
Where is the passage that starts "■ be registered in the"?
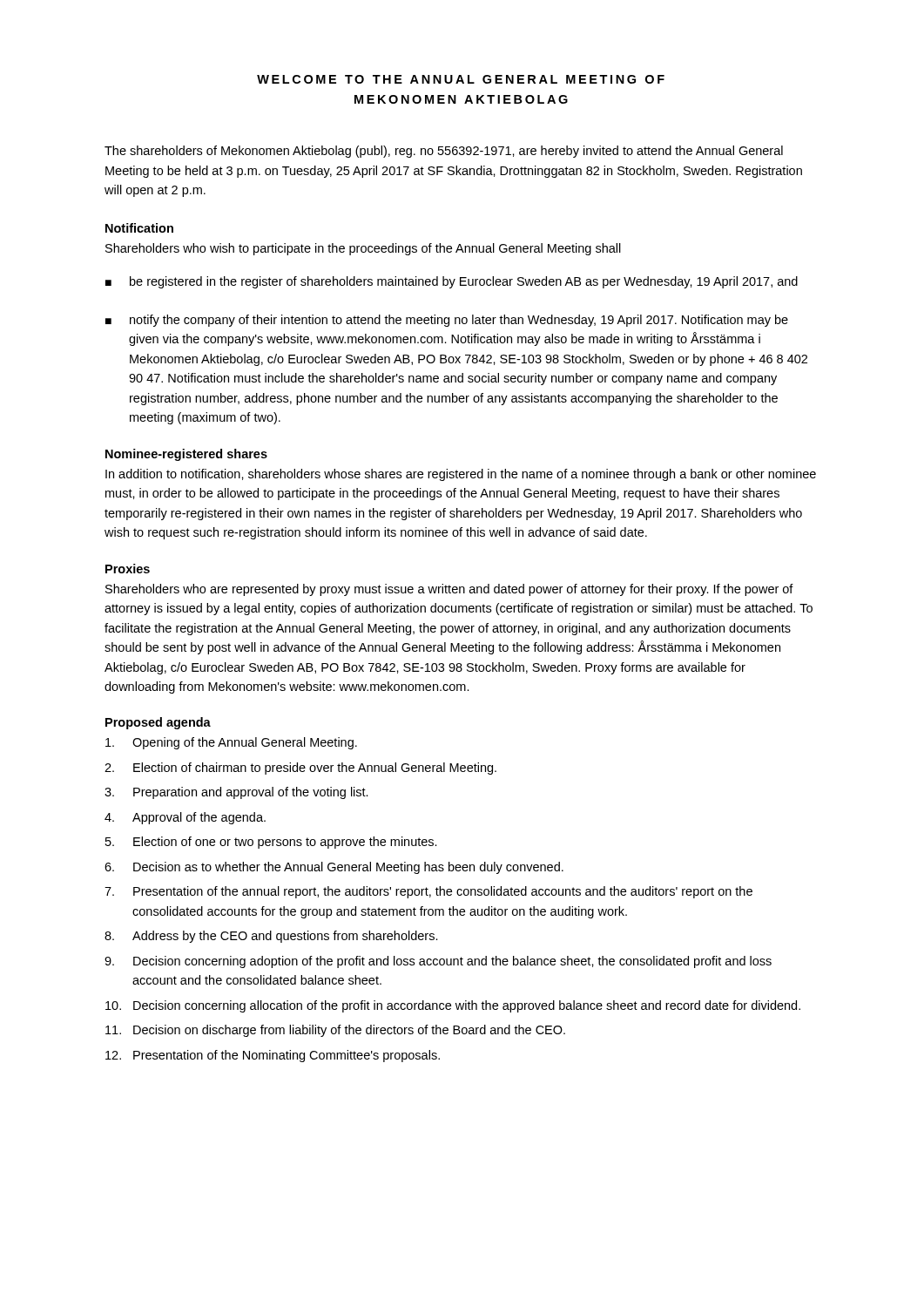[x=462, y=282]
